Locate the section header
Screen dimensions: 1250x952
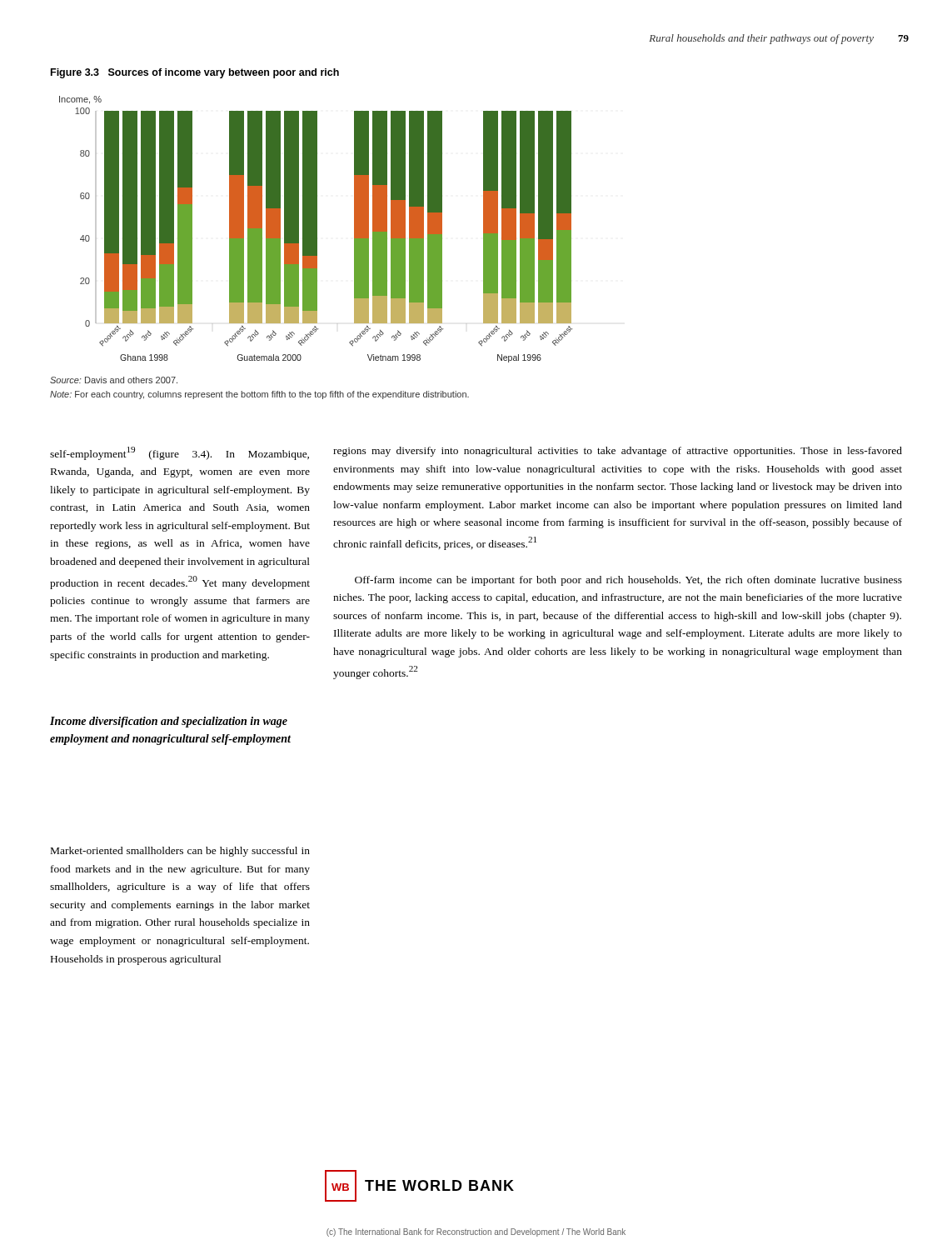click(170, 730)
